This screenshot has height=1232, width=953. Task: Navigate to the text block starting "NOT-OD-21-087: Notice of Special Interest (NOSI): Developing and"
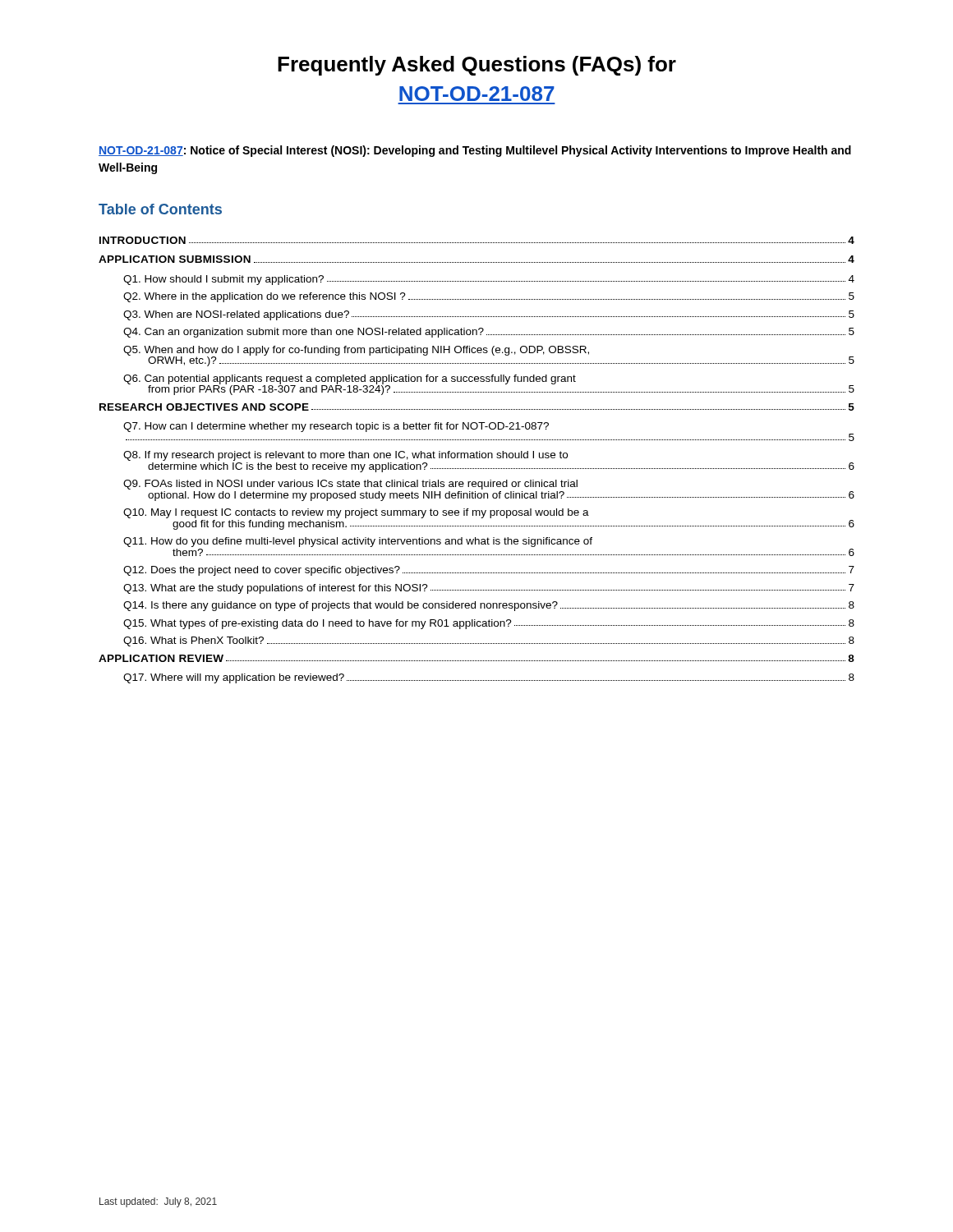[x=475, y=159]
